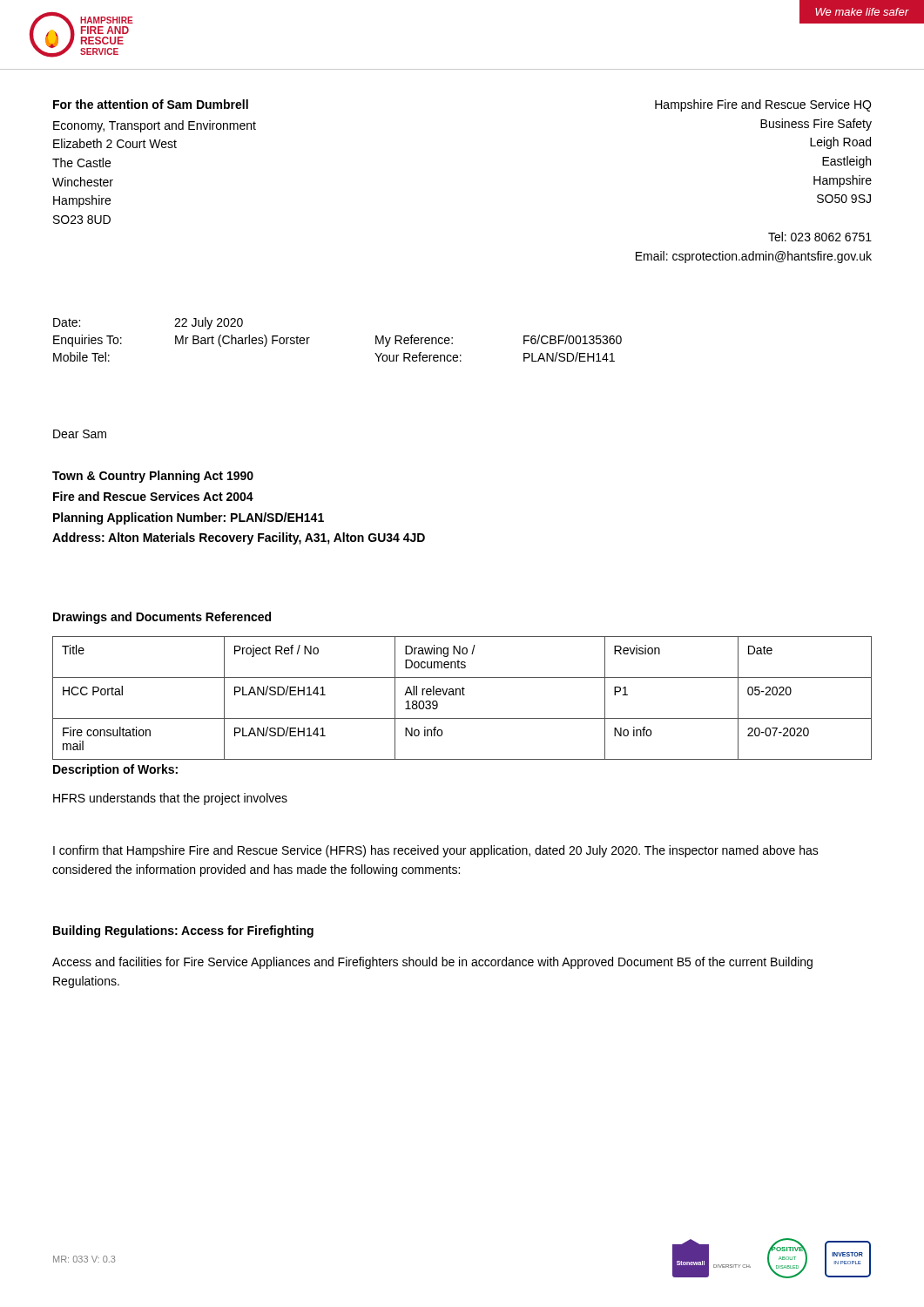Select the section header that says "Town & Country Planning Act 1990"
The width and height of the screenshot is (924, 1307).
(239, 507)
